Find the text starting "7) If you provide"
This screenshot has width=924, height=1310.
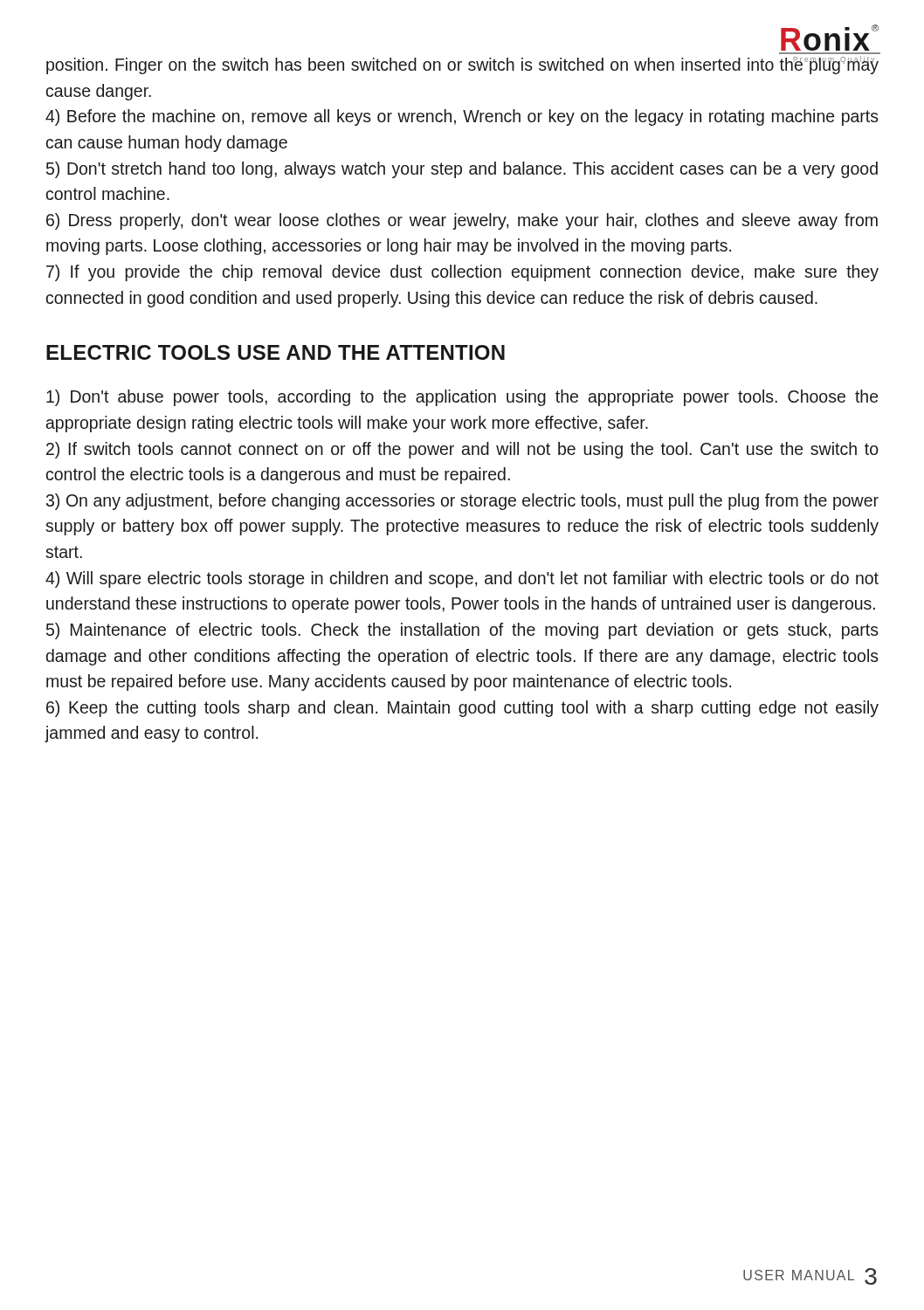pyautogui.click(x=462, y=285)
